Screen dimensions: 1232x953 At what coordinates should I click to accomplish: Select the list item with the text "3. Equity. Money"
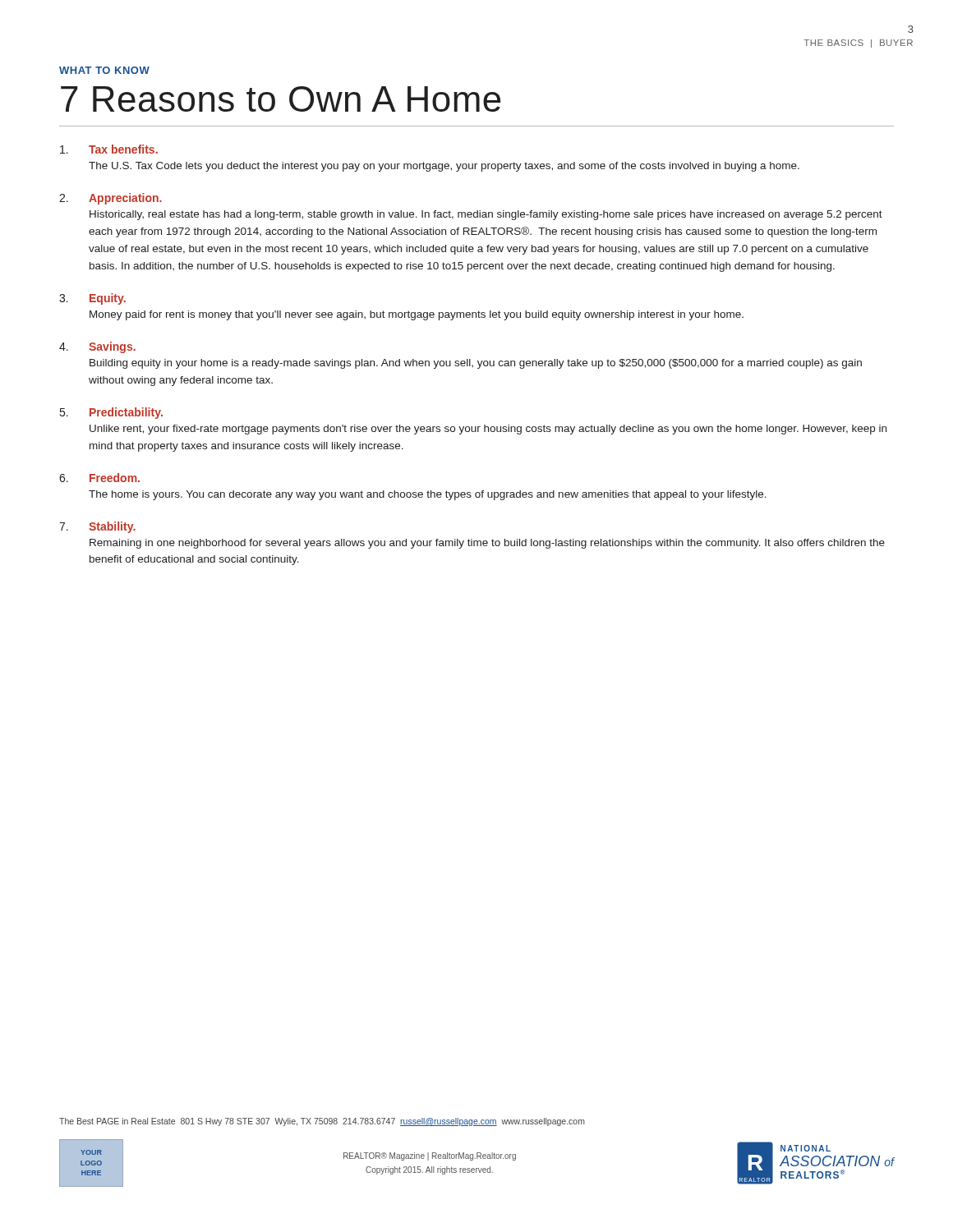pyautogui.click(x=476, y=308)
